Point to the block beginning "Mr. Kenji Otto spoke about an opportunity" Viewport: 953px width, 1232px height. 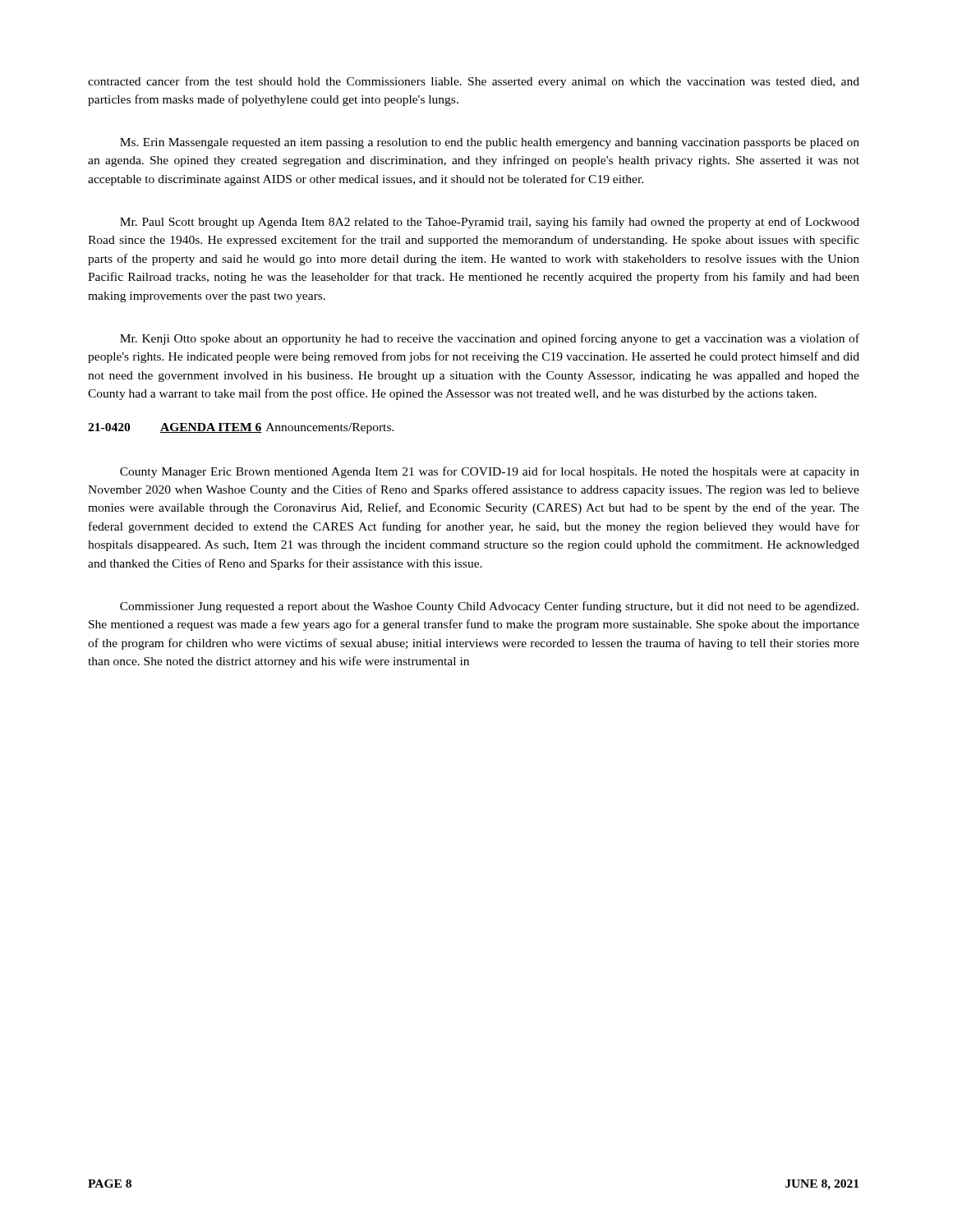[474, 366]
